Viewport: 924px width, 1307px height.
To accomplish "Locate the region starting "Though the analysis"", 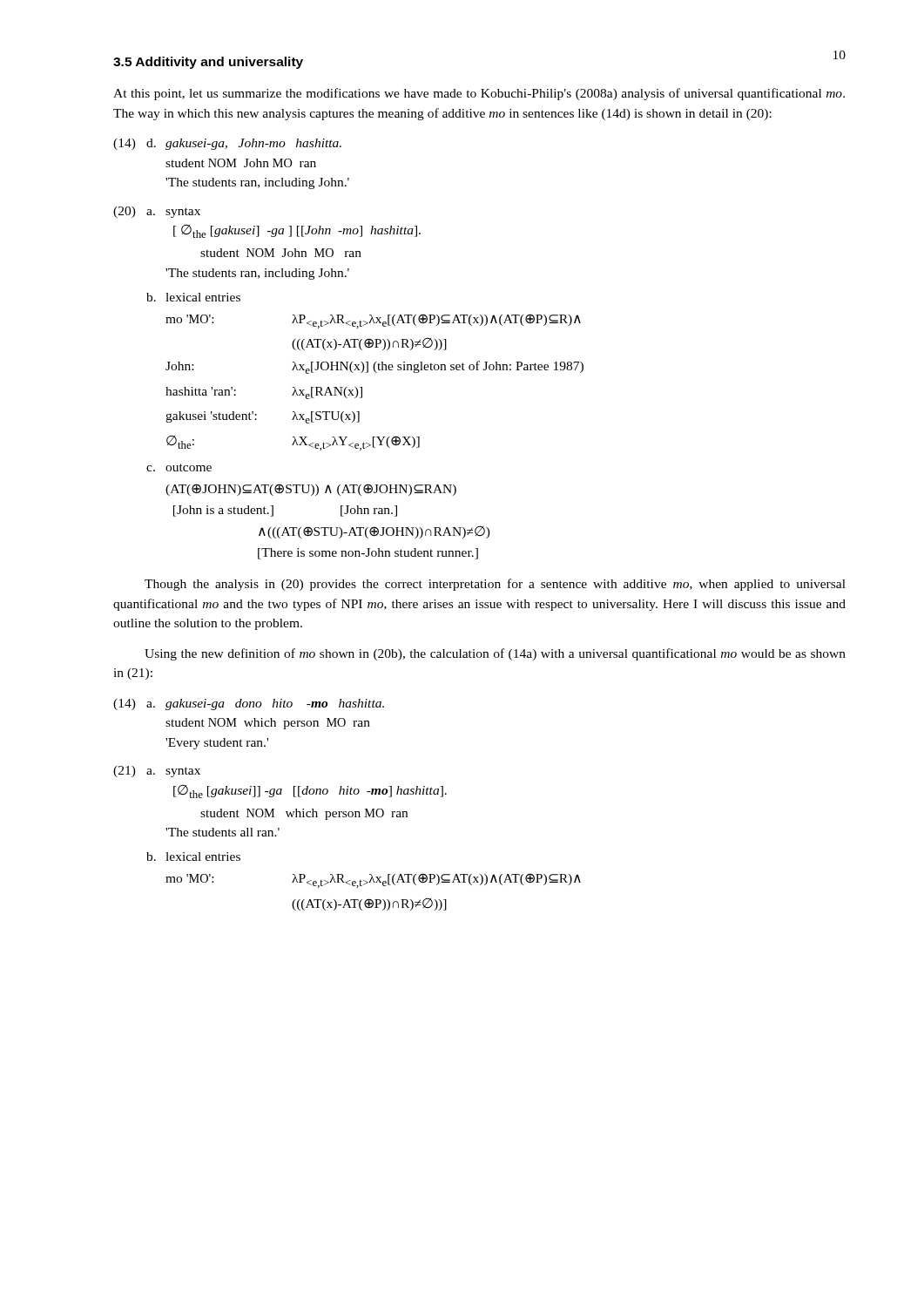I will point(479,603).
